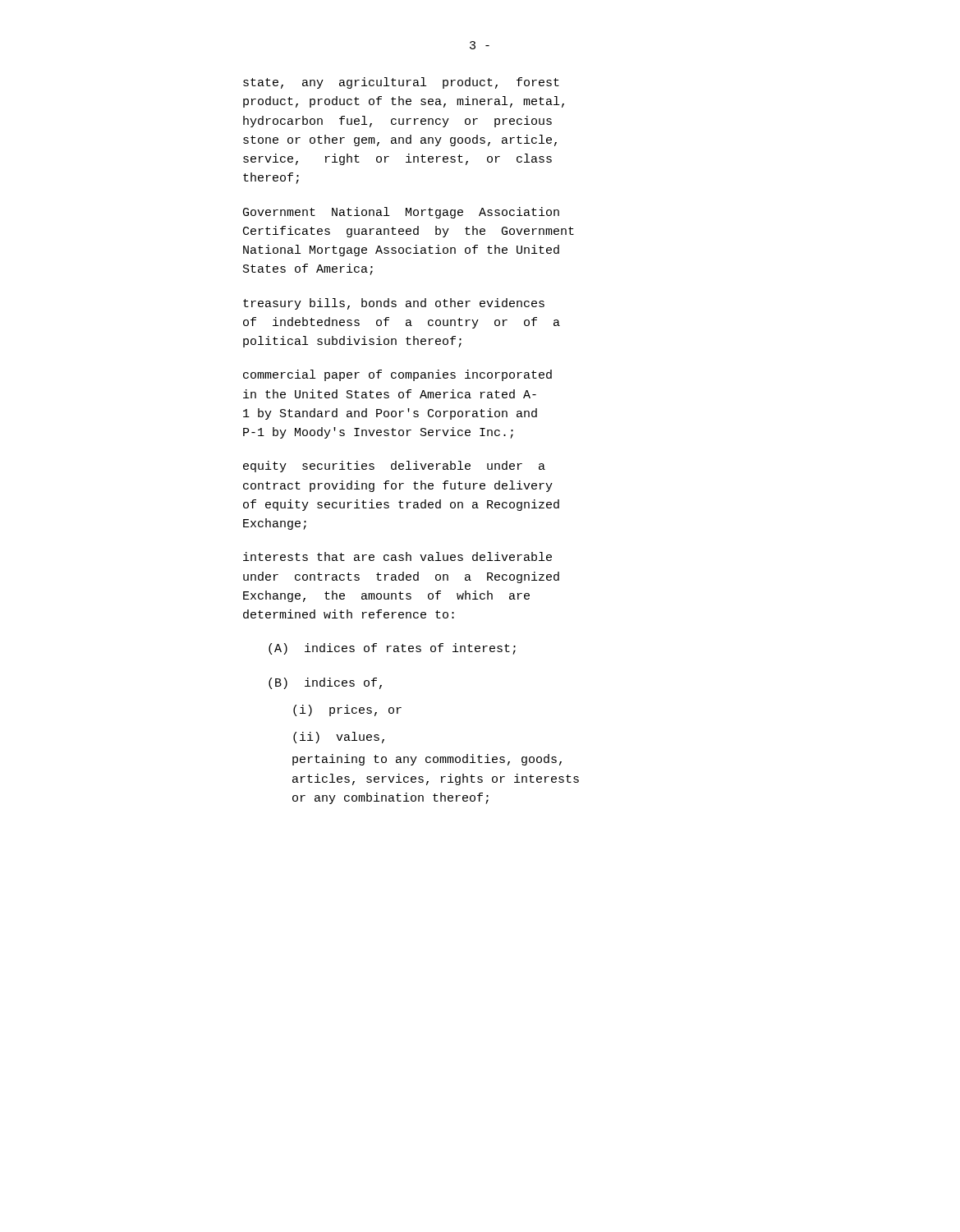Locate the element starting "(i) prices, or"
The width and height of the screenshot is (960, 1232).
pyautogui.click(x=347, y=711)
